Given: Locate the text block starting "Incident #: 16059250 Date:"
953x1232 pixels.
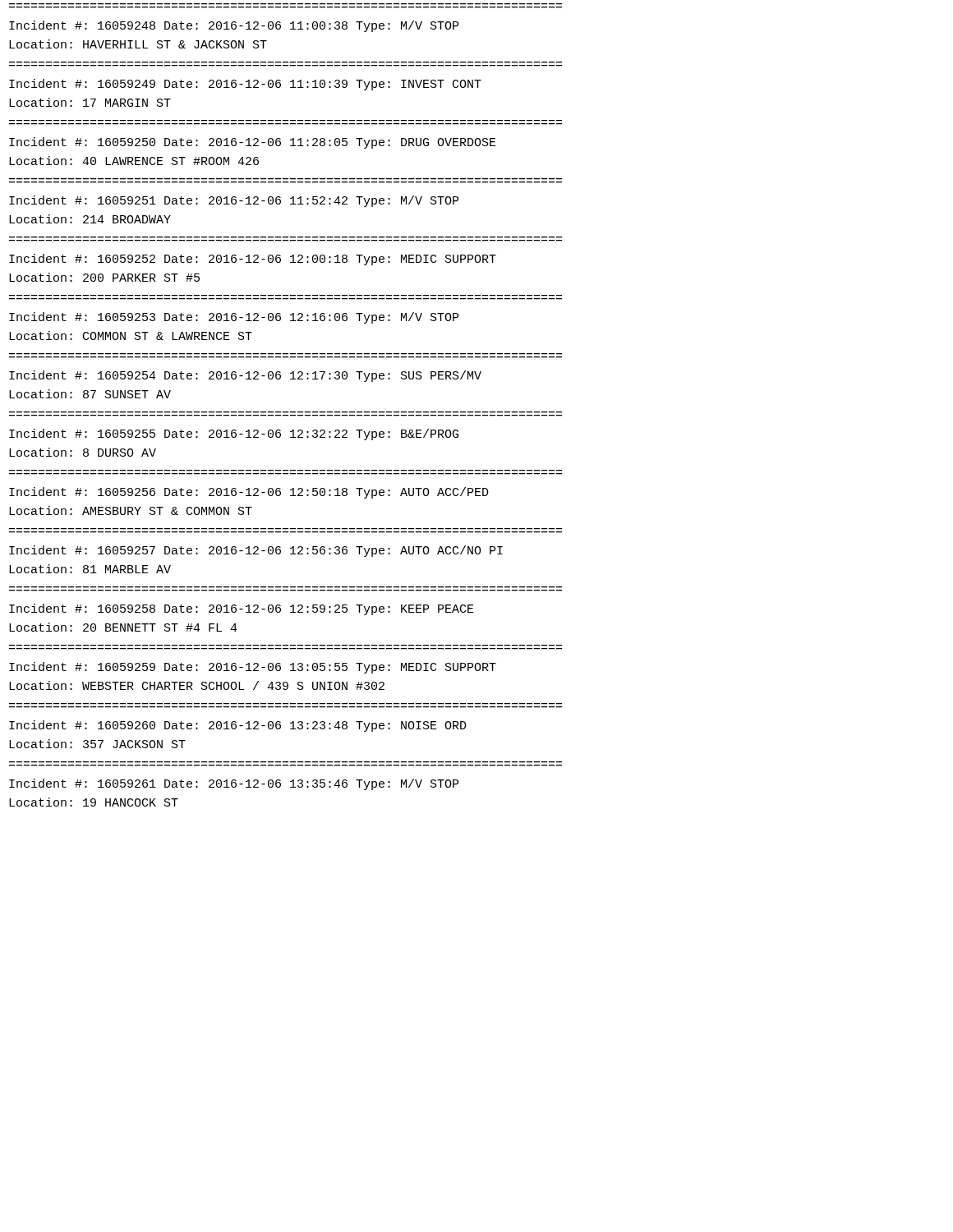Looking at the screenshot, I should point(252,153).
